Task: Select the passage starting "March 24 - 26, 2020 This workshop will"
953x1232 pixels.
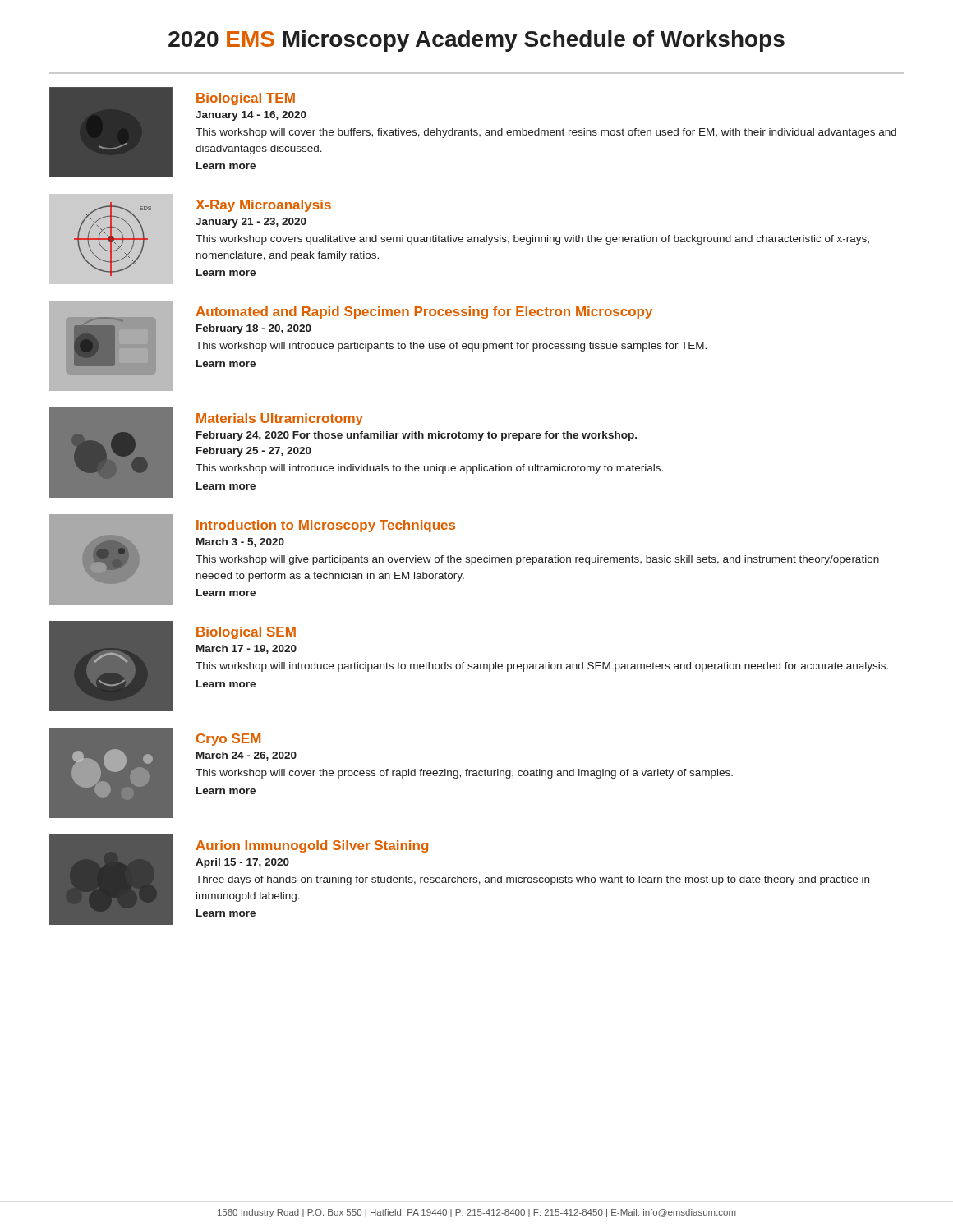Action: (550, 773)
